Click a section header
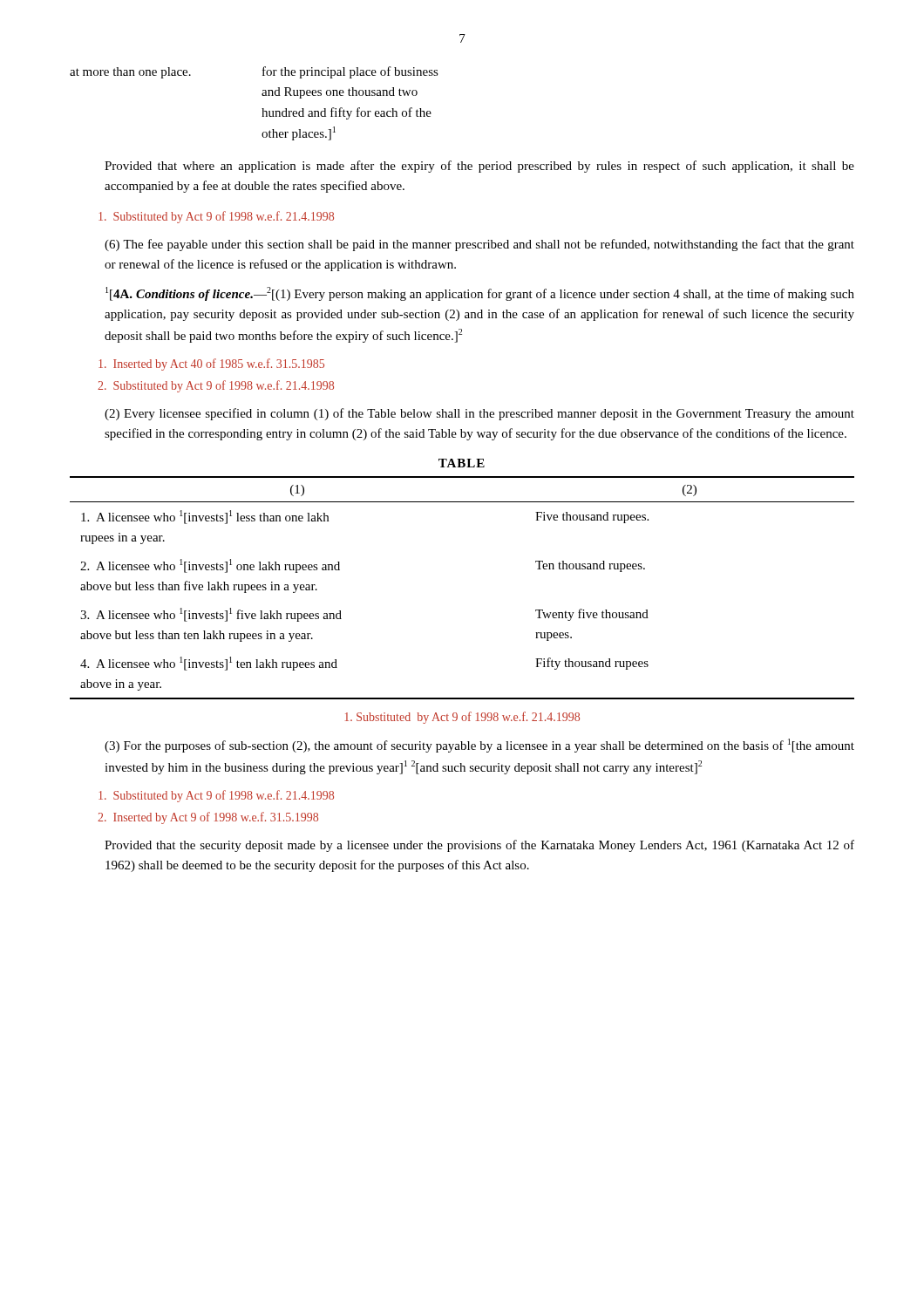Image resolution: width=924 pixels, height=1308 pixels. pyautogui.click(x=462, y=463)
